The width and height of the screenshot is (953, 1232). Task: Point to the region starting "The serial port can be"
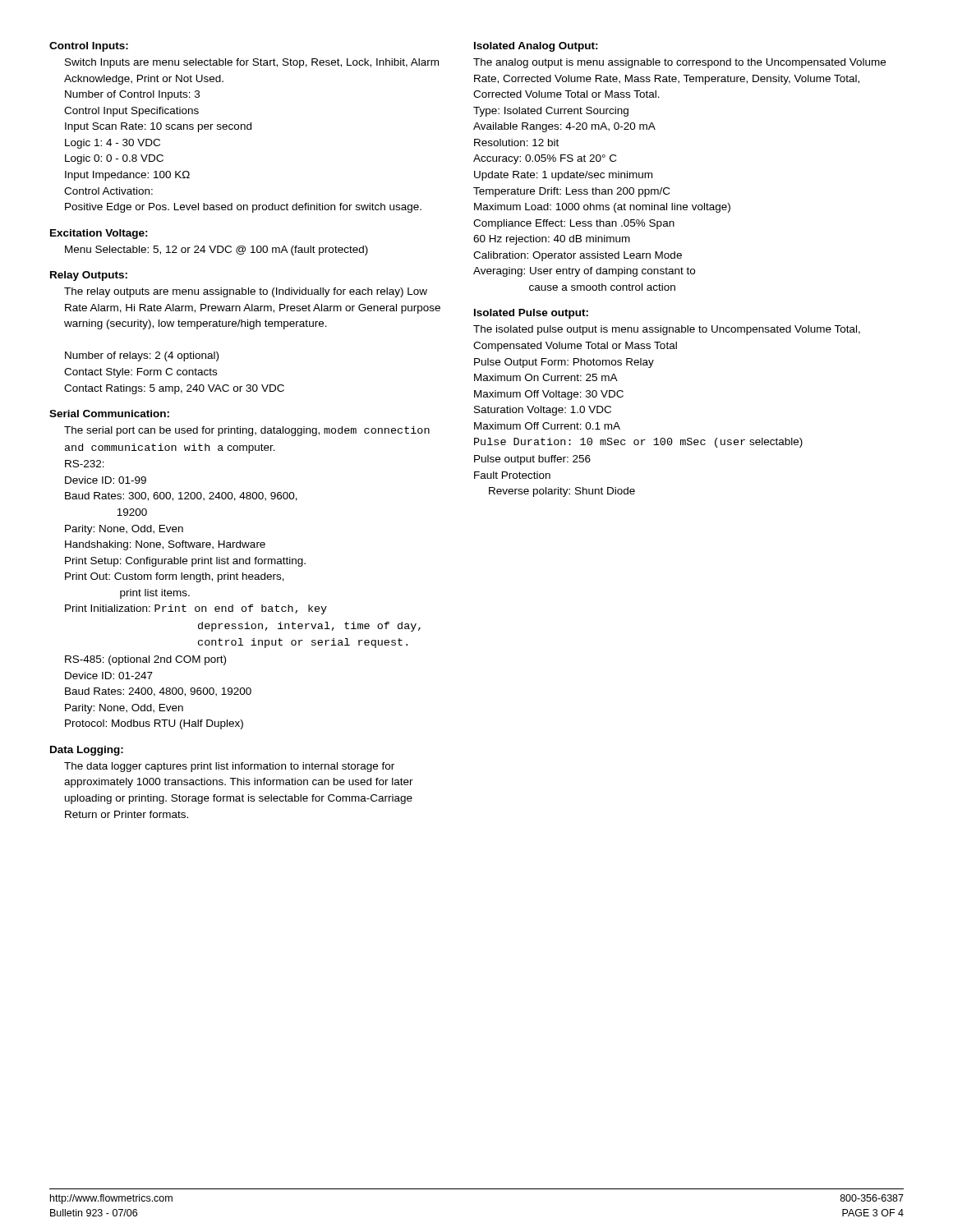click(254, 577)
